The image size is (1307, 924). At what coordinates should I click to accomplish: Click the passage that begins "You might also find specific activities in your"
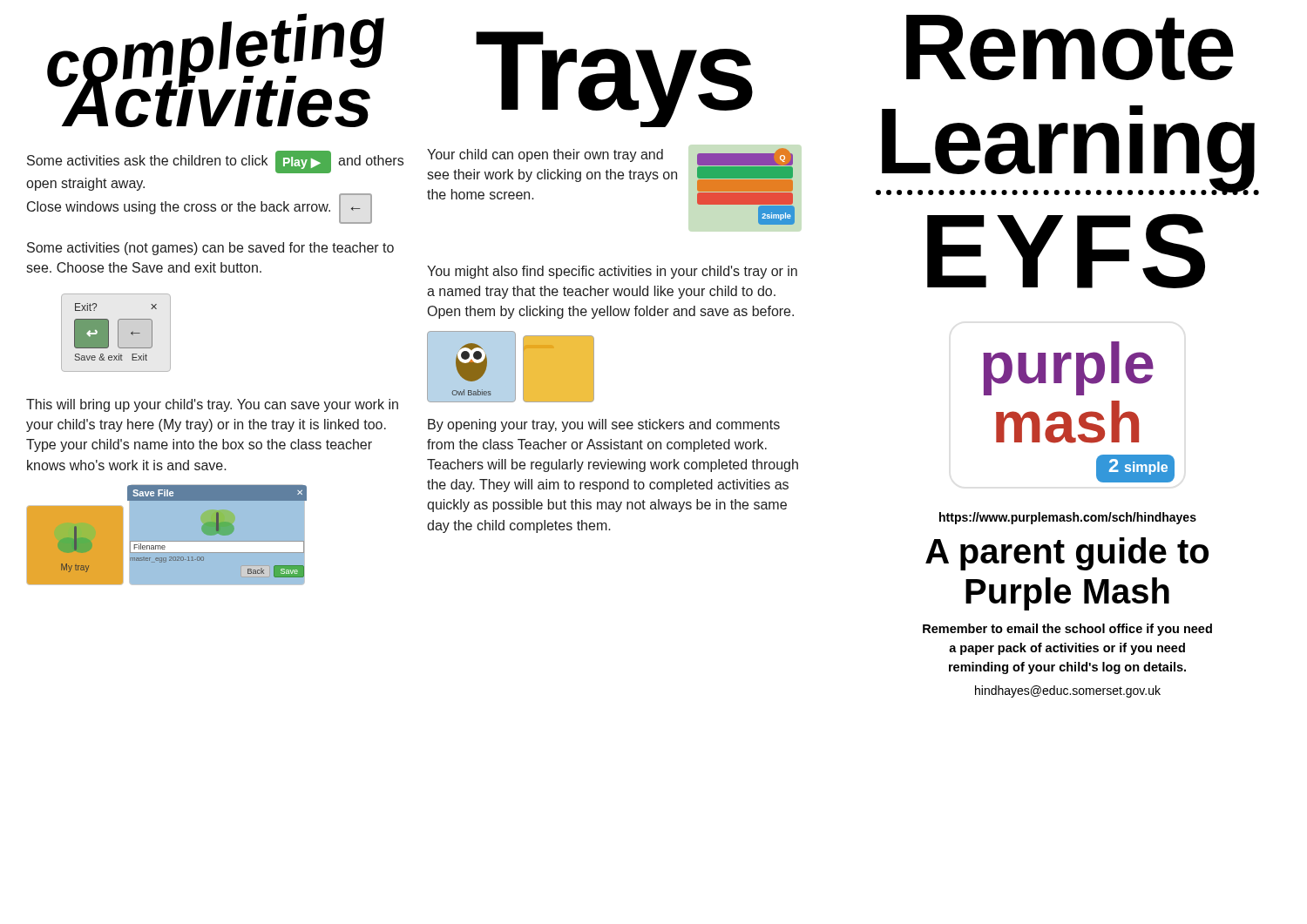[x=612, y=291]
